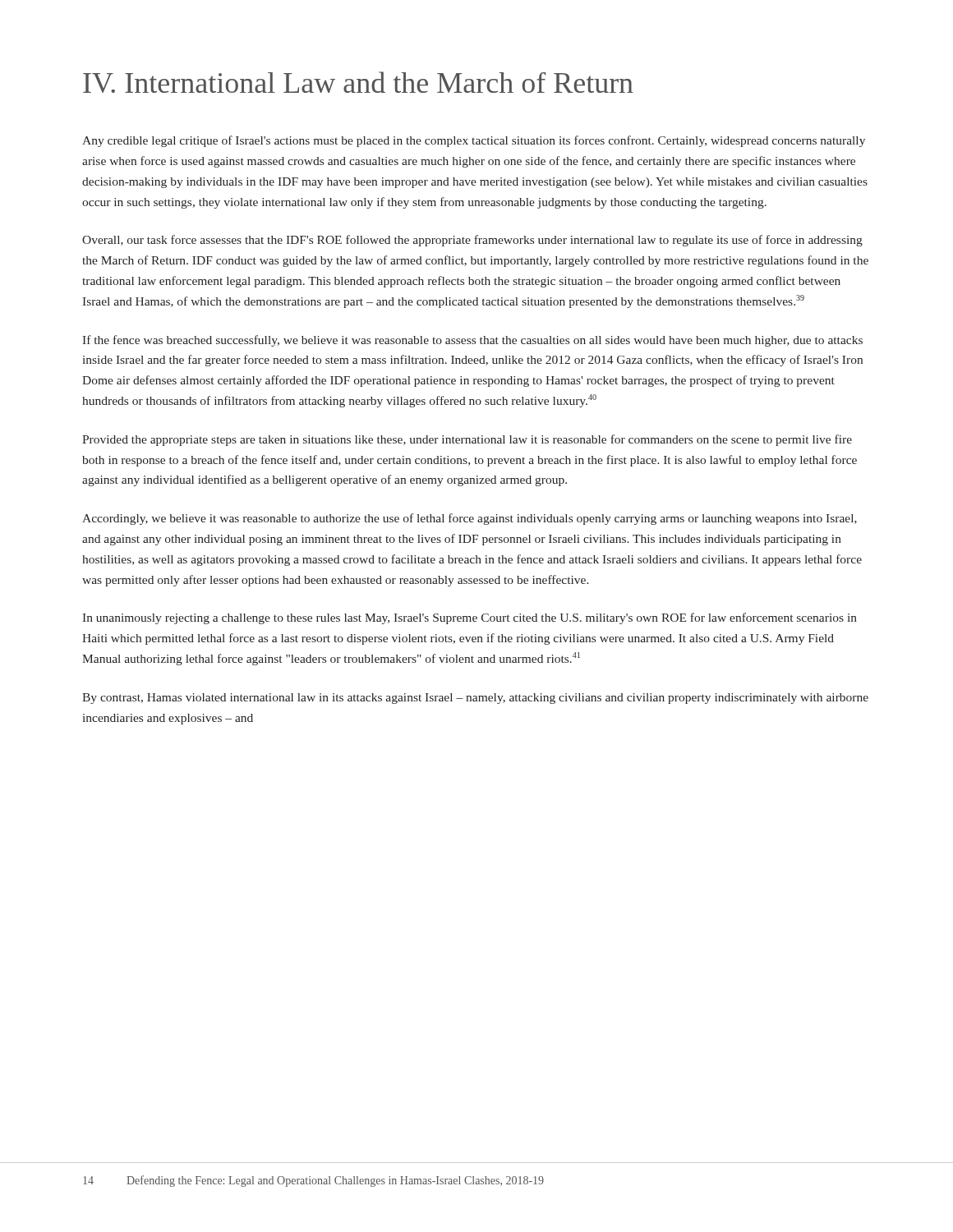This screenshot has width=953, height=1232.
Task: Select the region starting "If the fence was breached successfully,"
Action: coord(473,370)
